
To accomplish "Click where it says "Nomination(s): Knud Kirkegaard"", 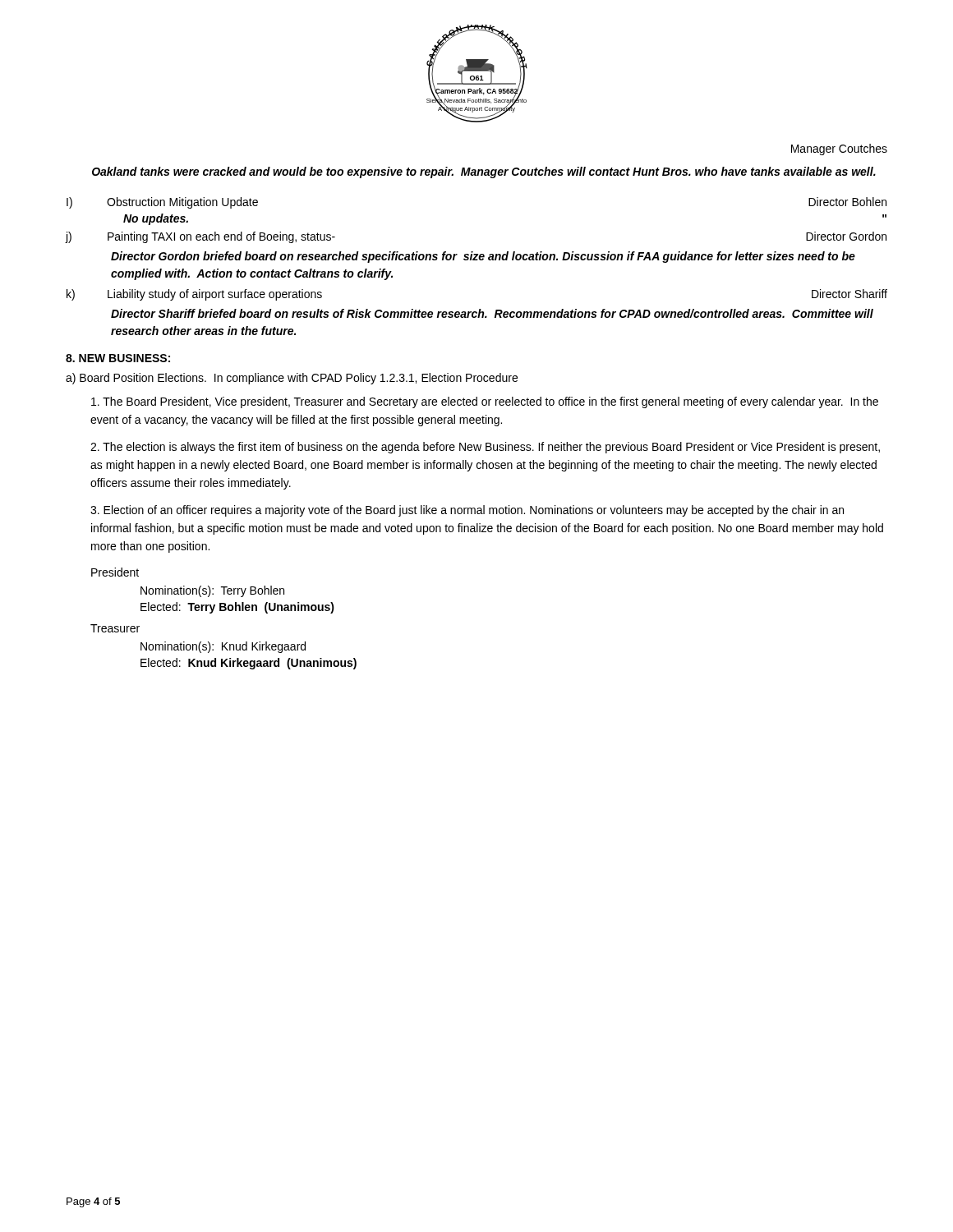I will point(223,646).
